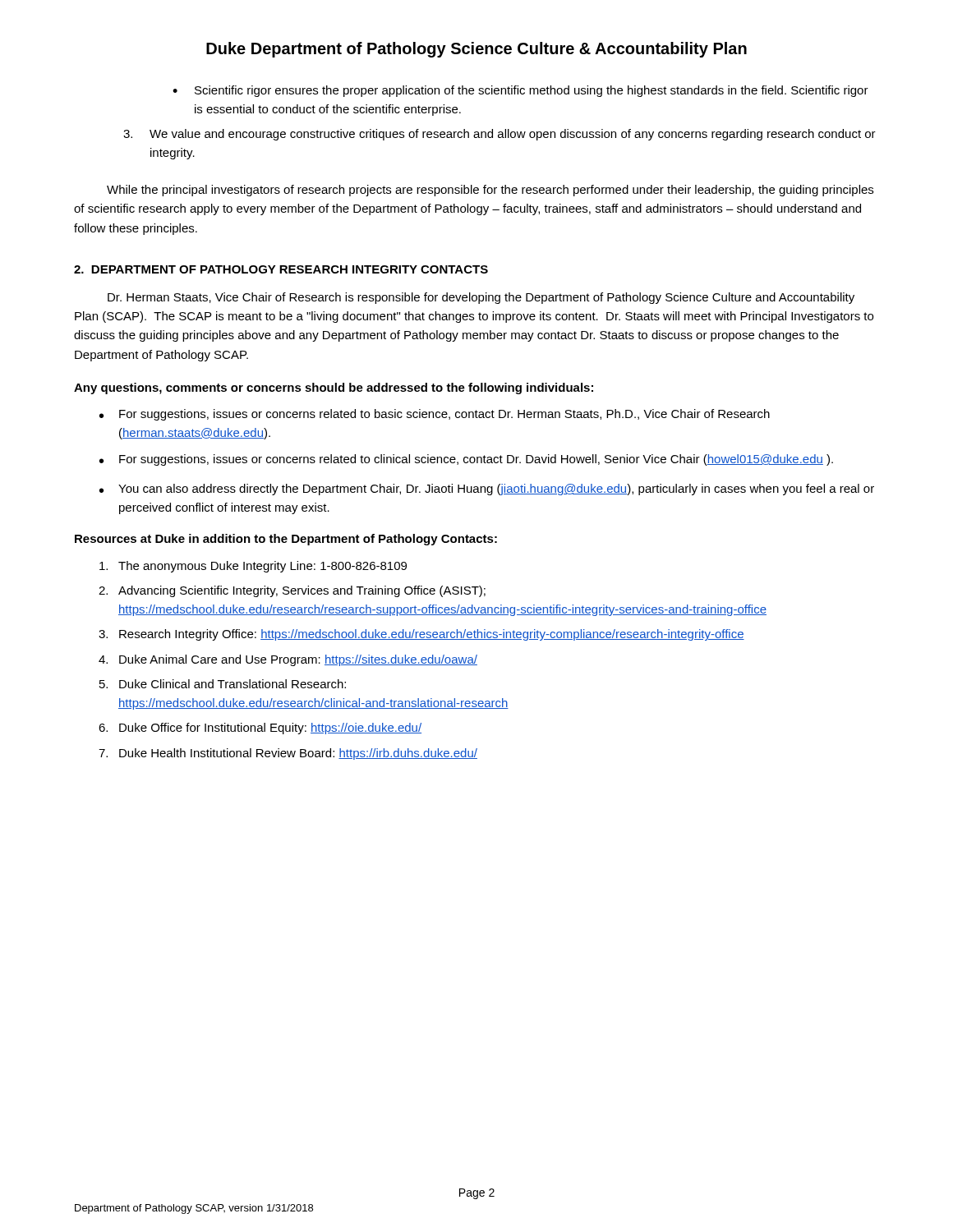Click the passage that begins "2. Advancing Scientific"

pyautogui.click(x=433, y=600)
